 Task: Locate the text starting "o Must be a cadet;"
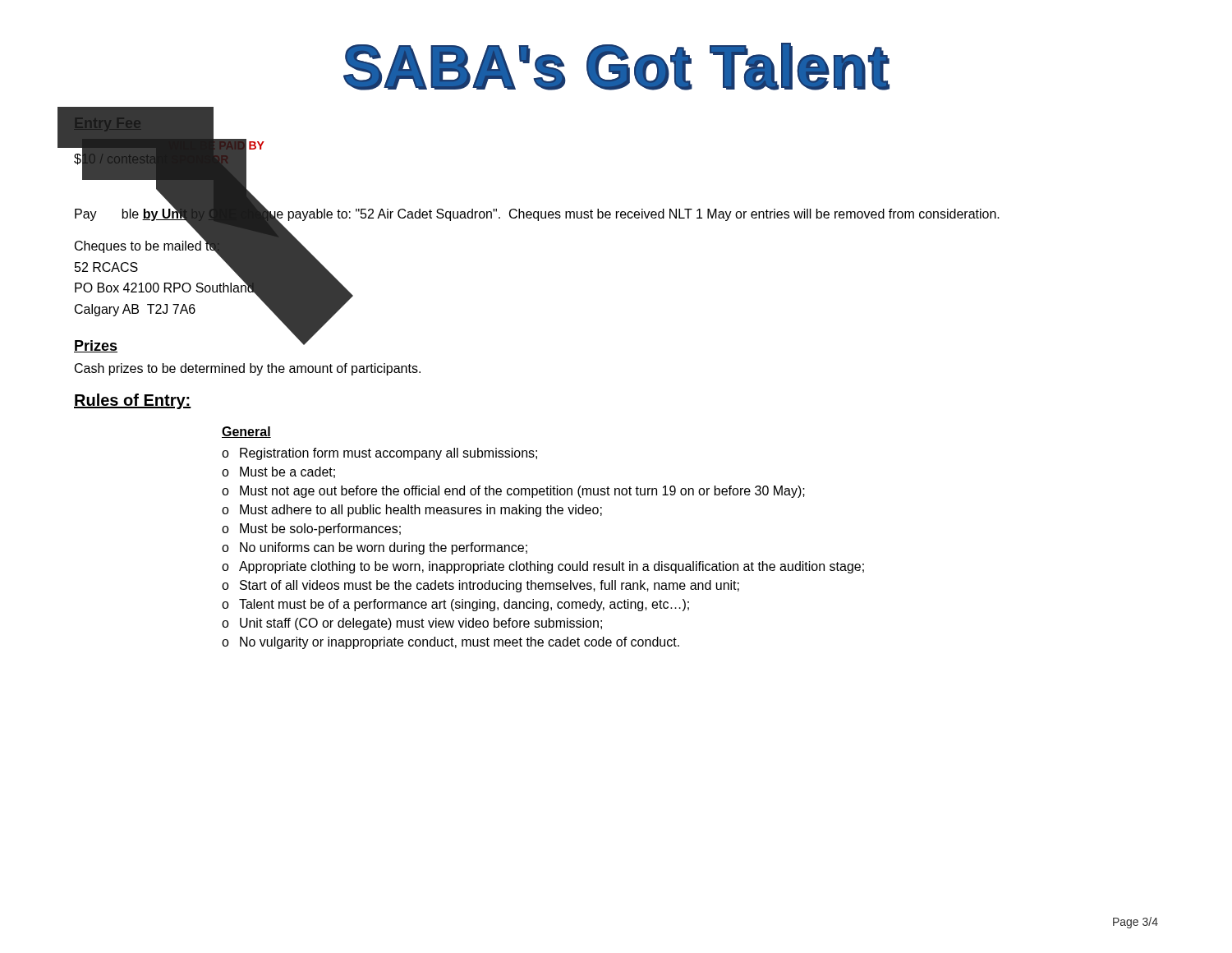pyautogui.click(x=278, y=472)
